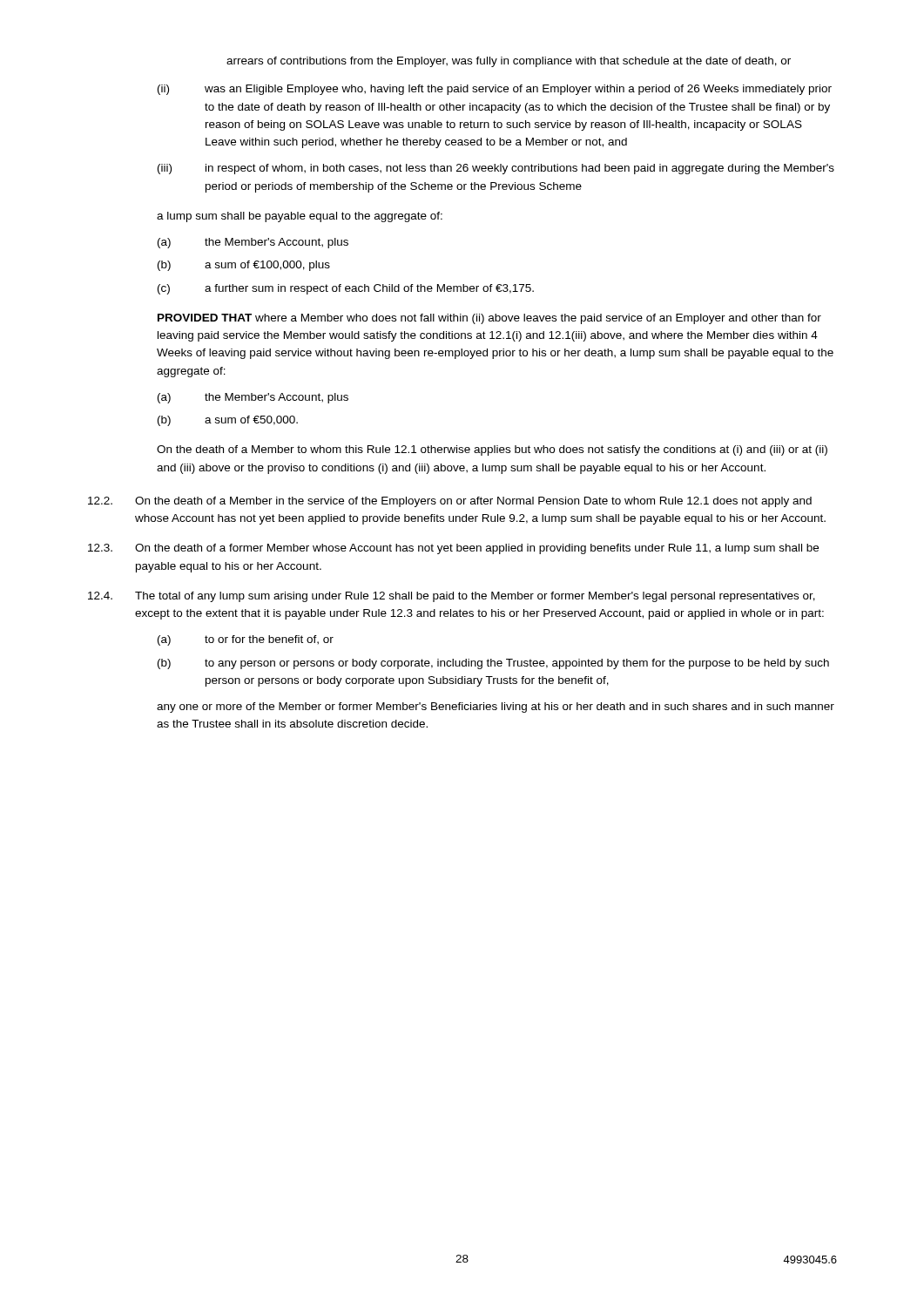Where is the passage that starts "any one or more of the Member"?
The image size is (924, 1307).
click(x=495, y=715)
